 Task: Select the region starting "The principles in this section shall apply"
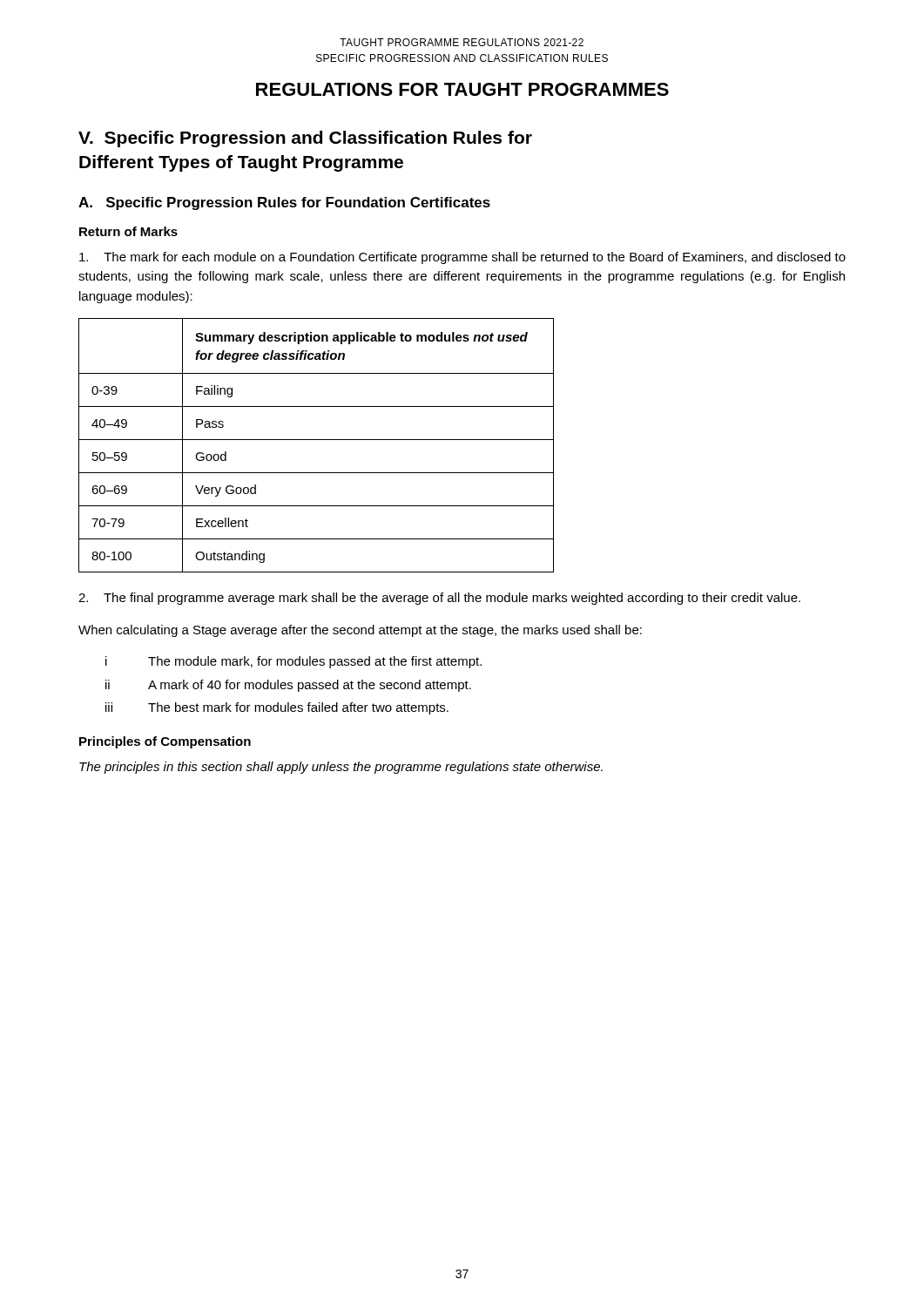click(341, 766)
